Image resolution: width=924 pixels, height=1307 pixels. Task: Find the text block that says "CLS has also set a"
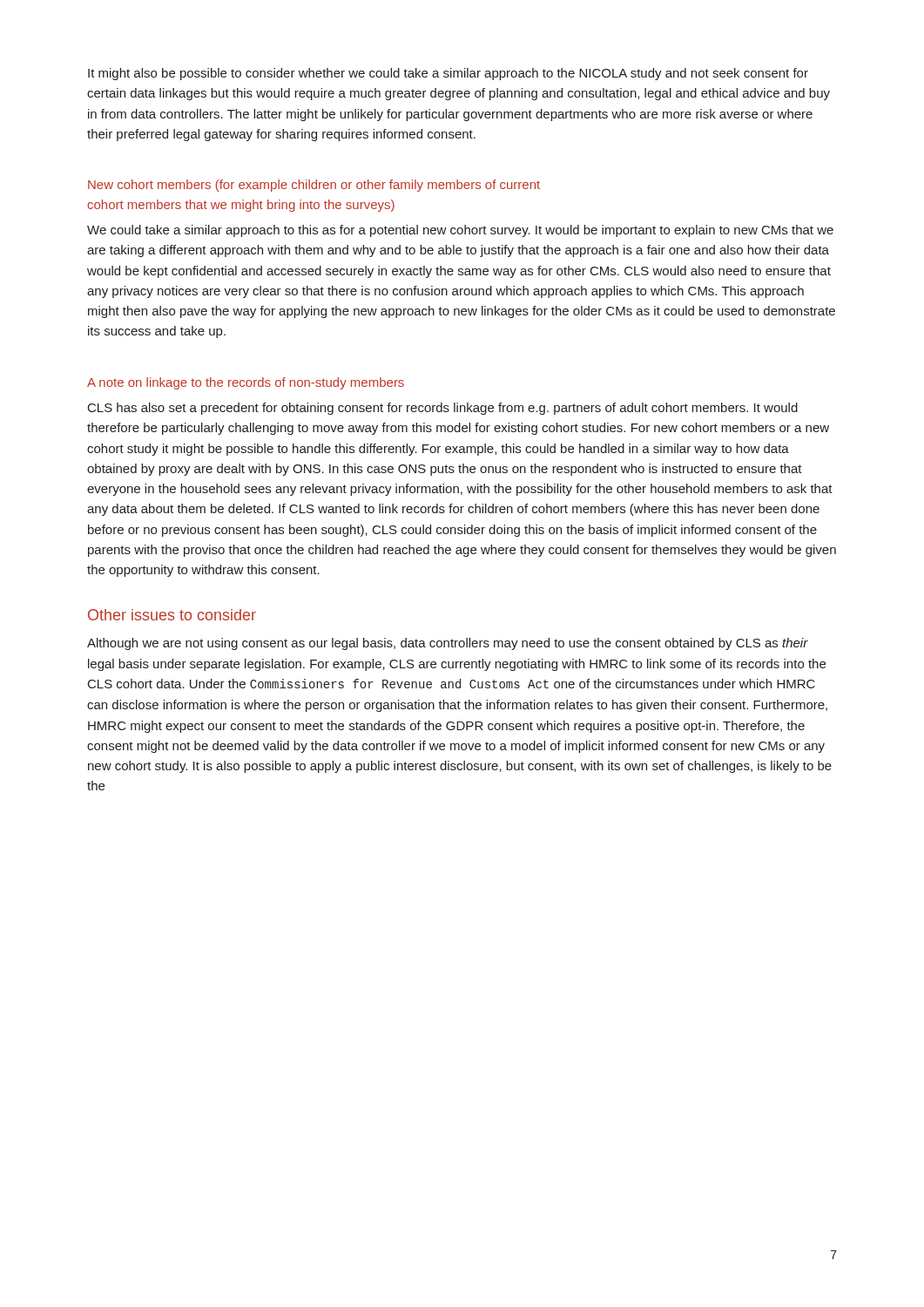click(x=462, y=488)
